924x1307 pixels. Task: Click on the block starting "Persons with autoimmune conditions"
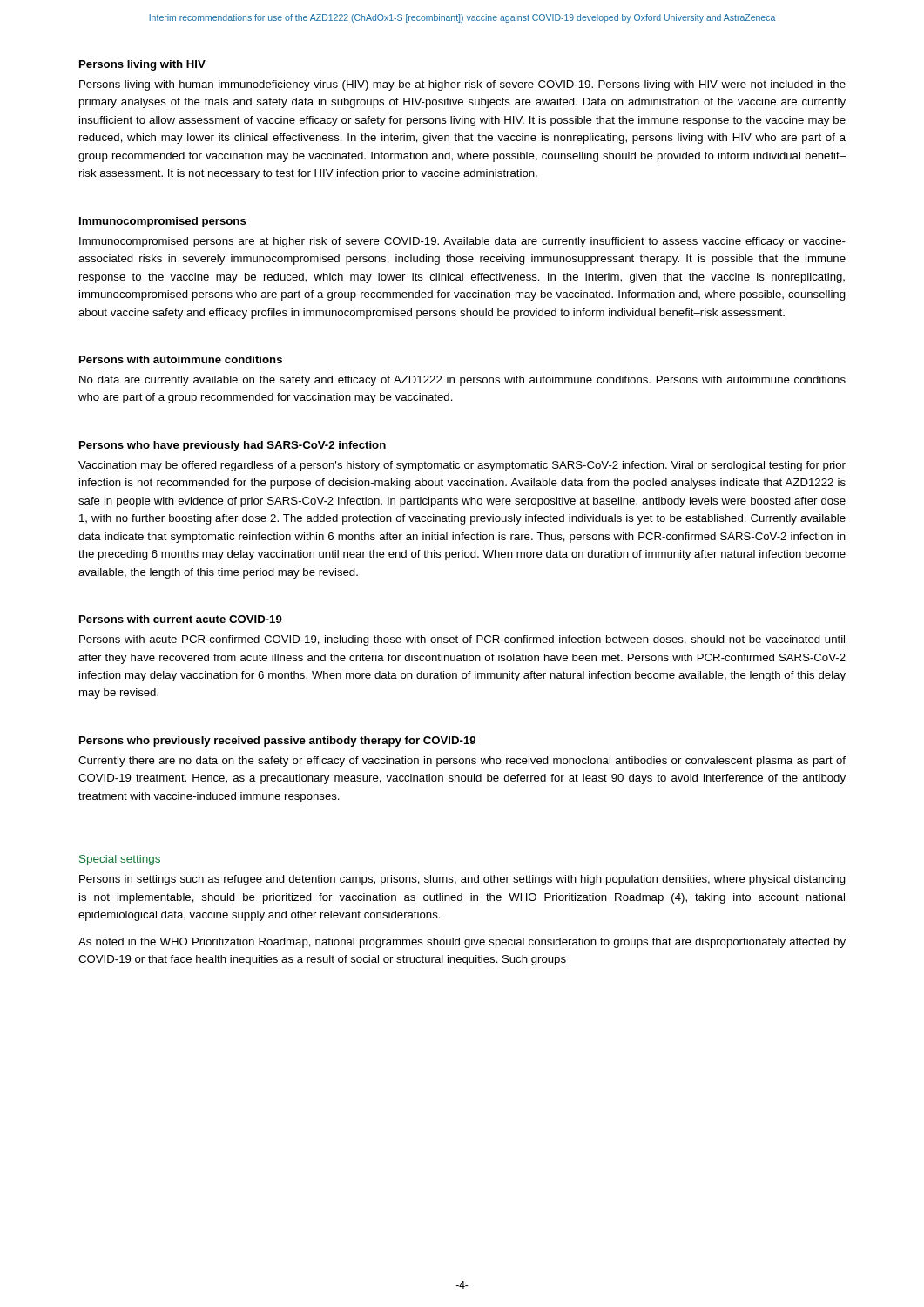pyautogui.click(x=180, y=359)
